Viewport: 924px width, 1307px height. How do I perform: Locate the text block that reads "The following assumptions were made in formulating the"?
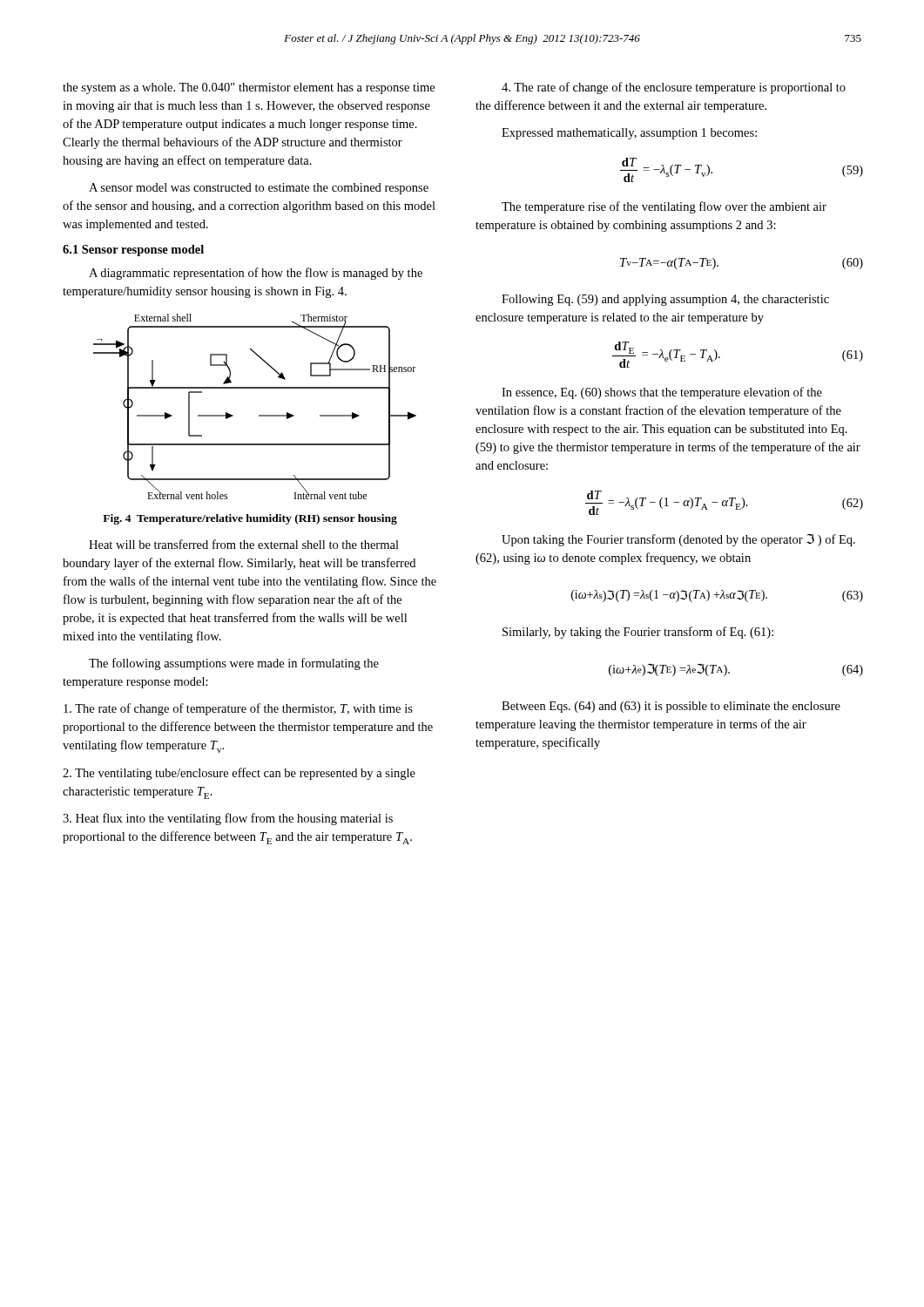click(x=250, y=673)
